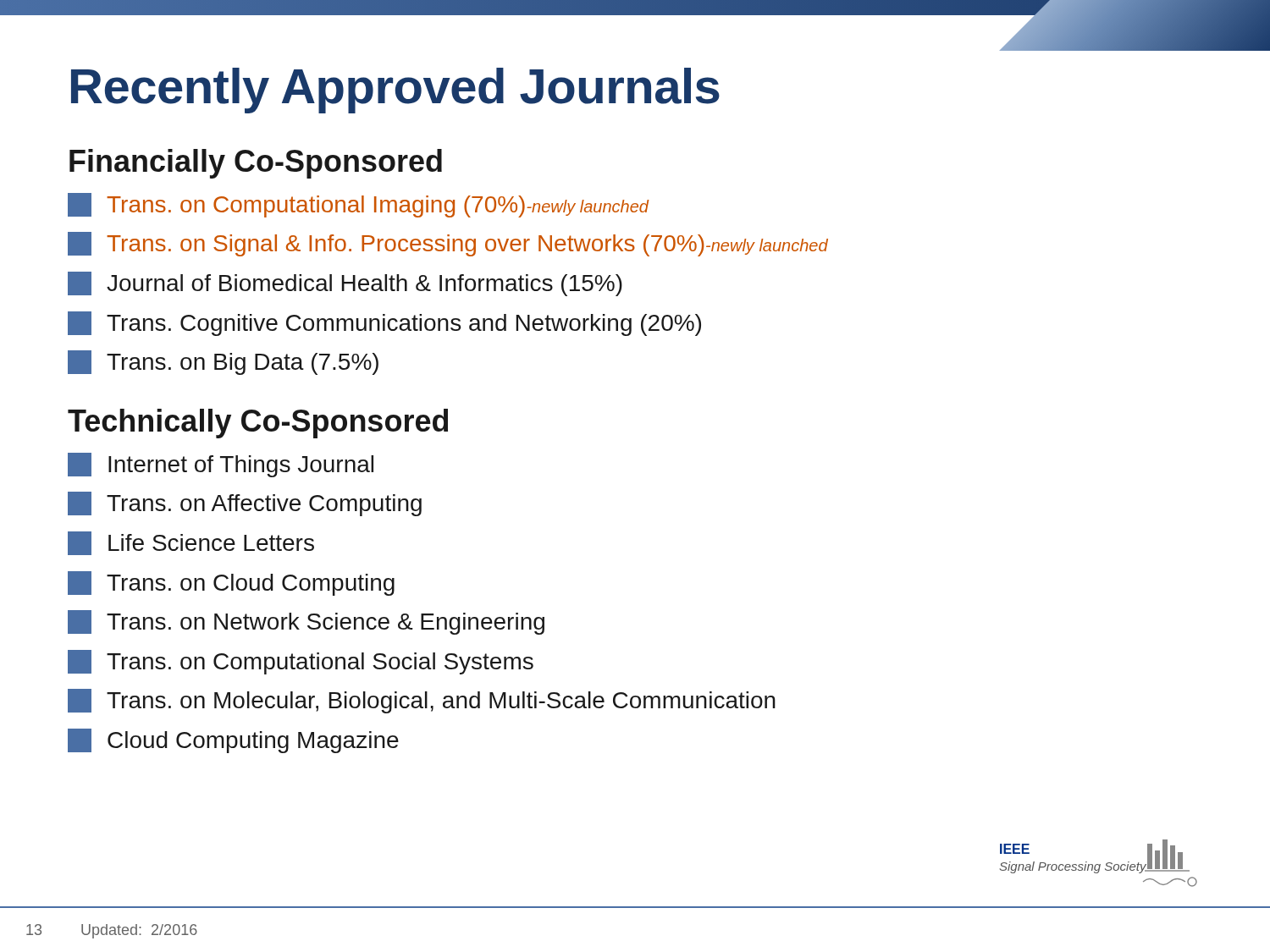Select the list item containing "Trans. on Network Science &"
The height and width of the screenshot is (952, 1270).
(307, 622)
